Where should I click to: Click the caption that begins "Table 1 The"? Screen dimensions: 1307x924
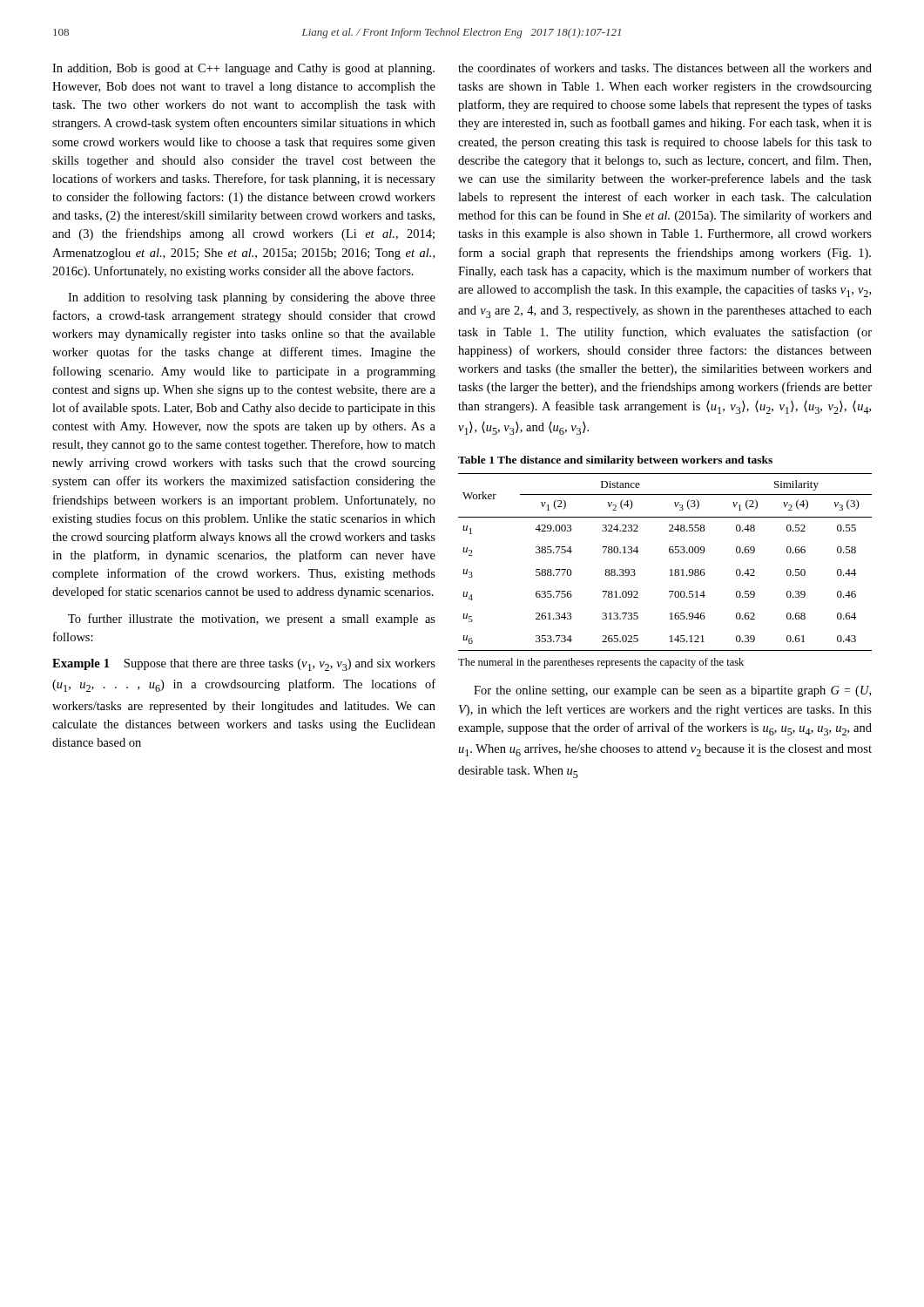pos(615,459)
